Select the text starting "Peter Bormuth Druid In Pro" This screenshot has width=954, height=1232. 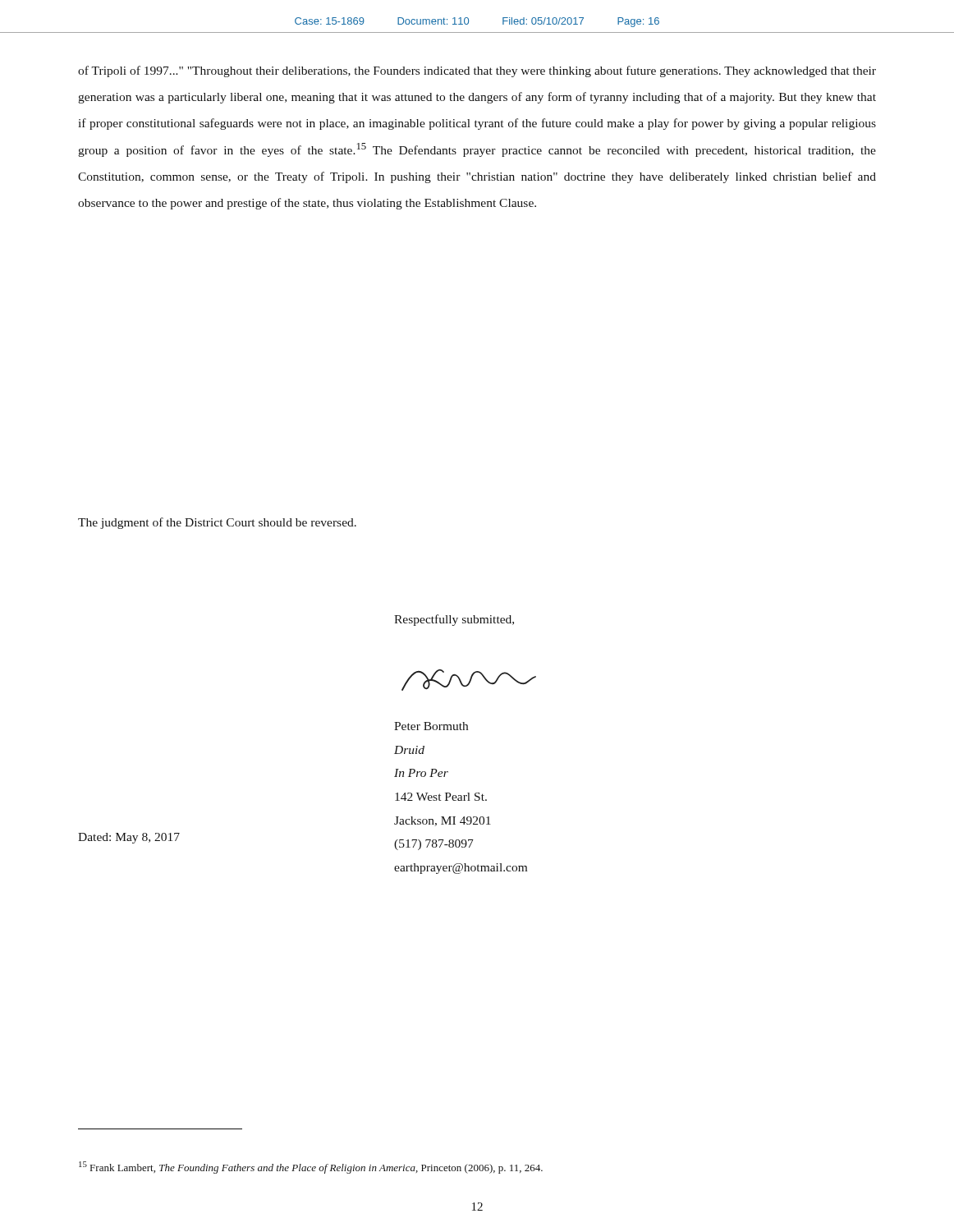tap(461, 796)
